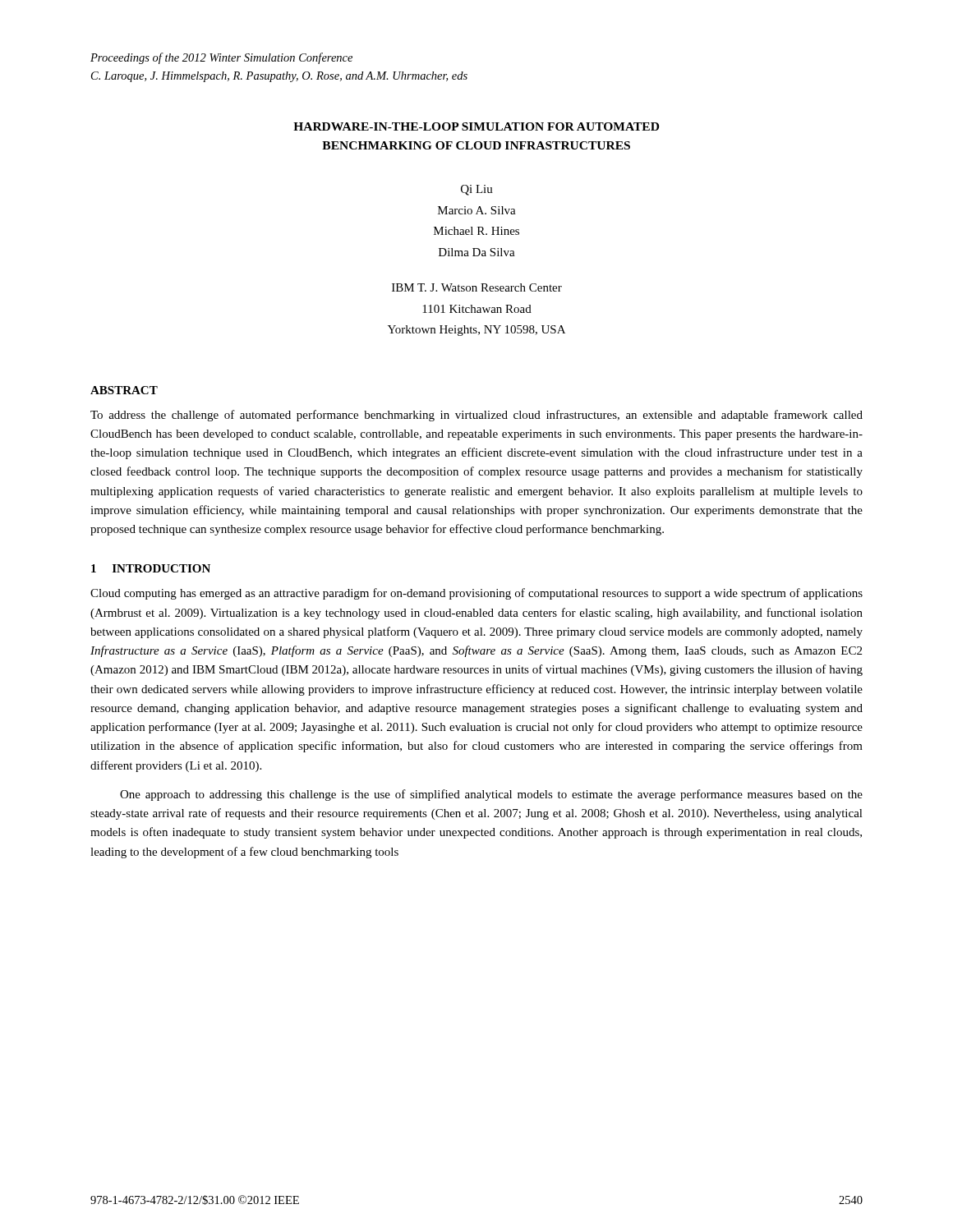Screen dimensions: 1232x953
Task: Locate the text block starting "To address the challenge of automated performance benchmarking"
Action: point(476,472)
